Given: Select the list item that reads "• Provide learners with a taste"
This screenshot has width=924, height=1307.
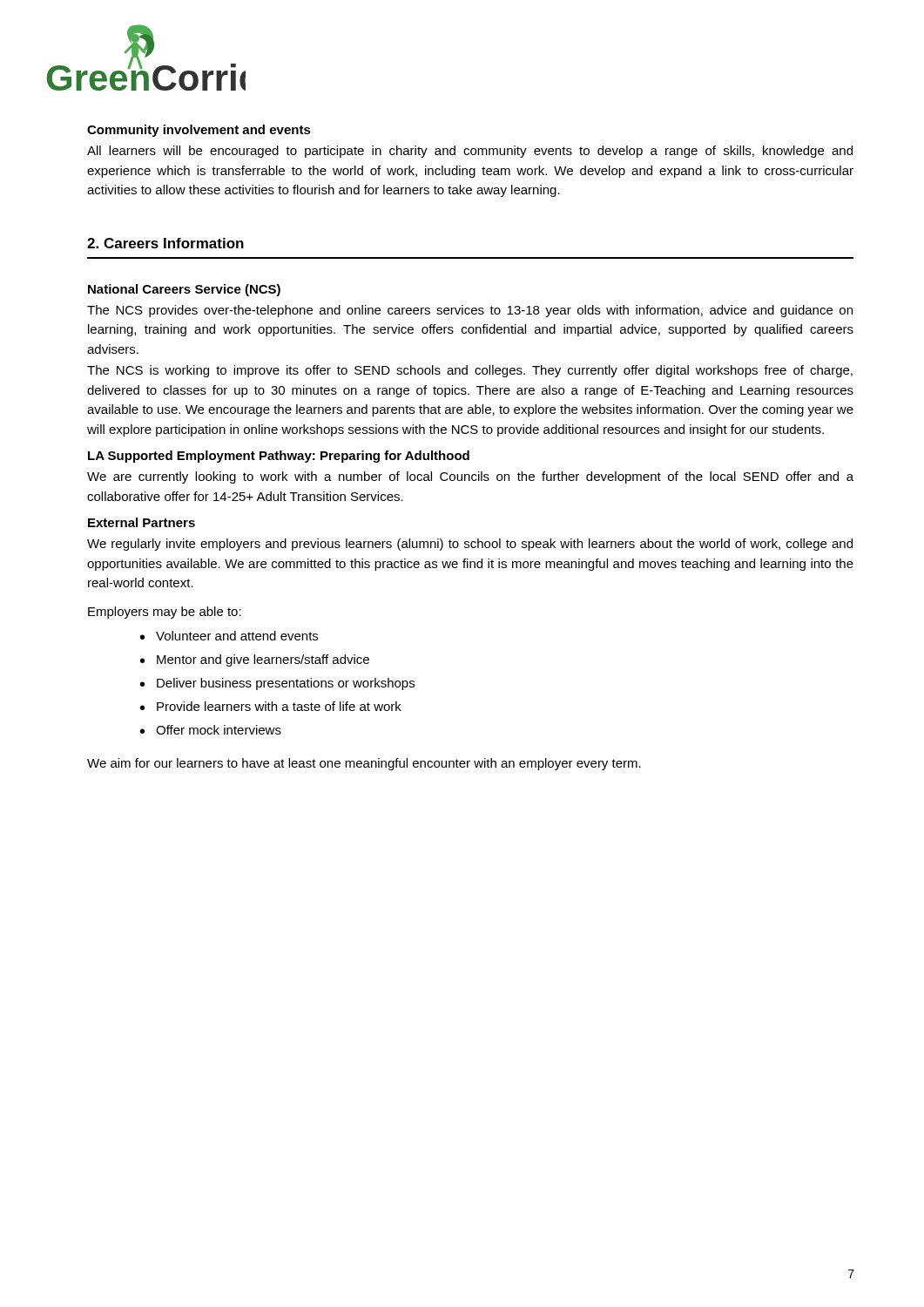Looking at the screenshot, I should point(270,707).
